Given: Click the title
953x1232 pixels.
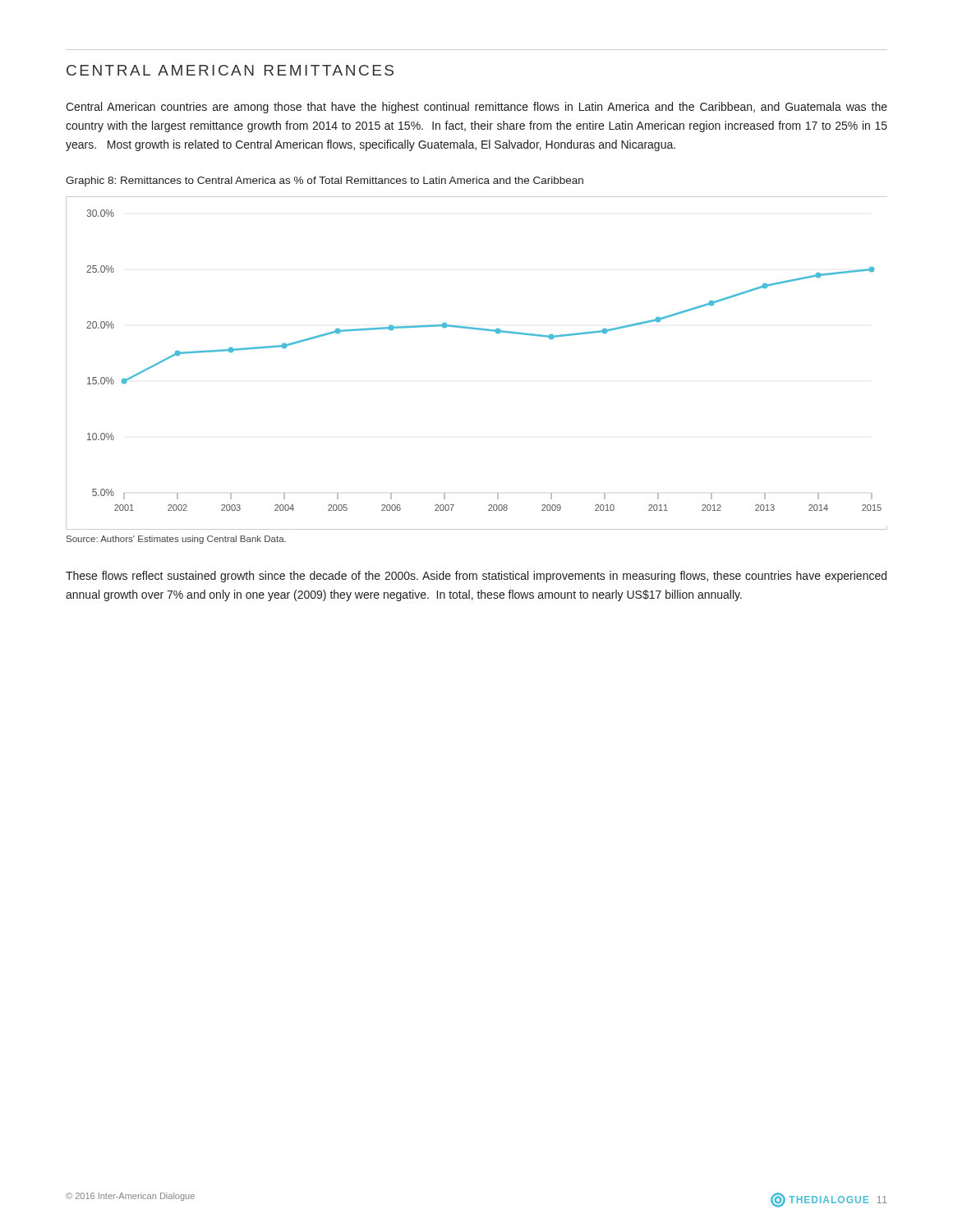Looking at the screenshot, I should 476,64.
